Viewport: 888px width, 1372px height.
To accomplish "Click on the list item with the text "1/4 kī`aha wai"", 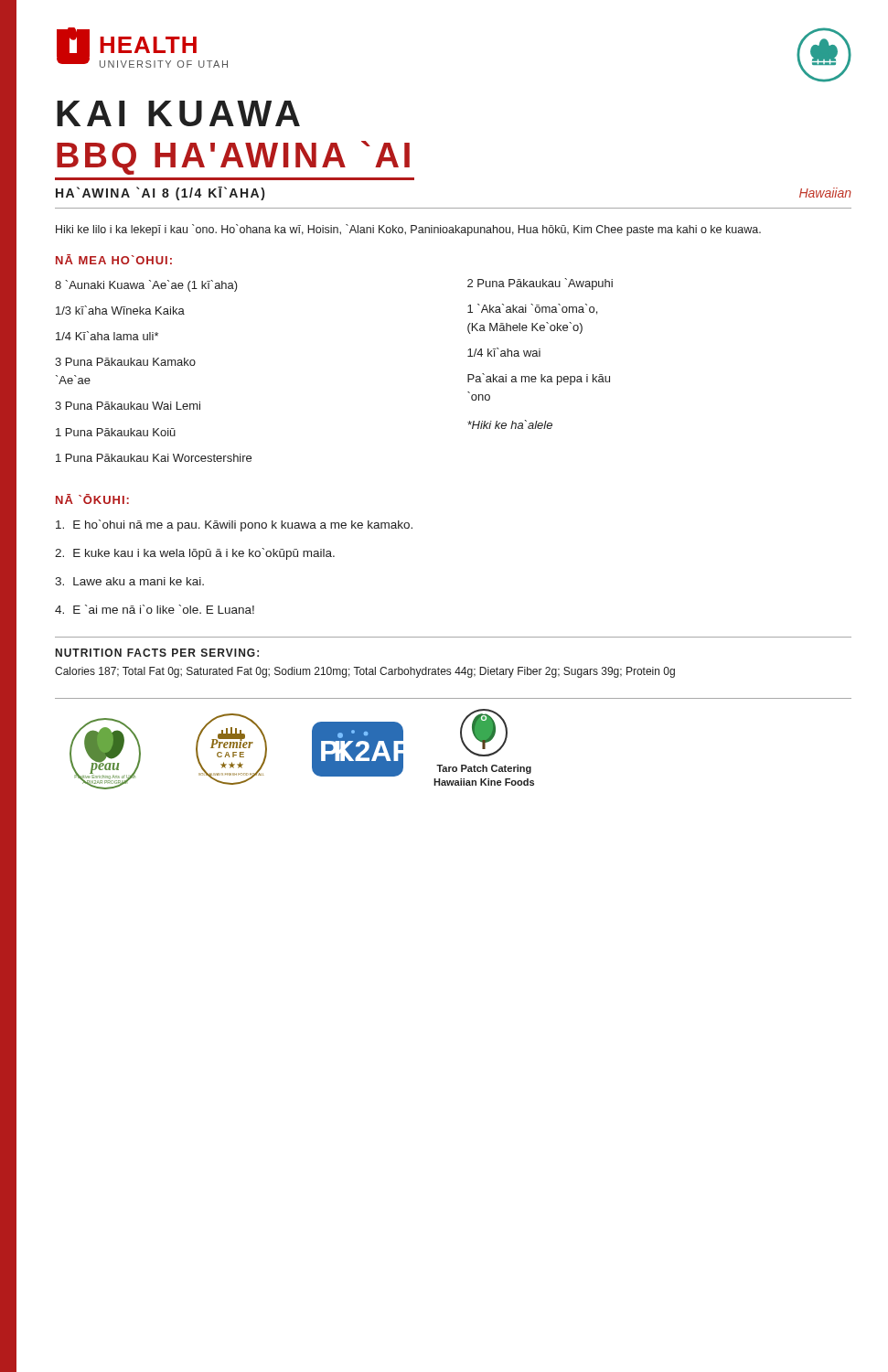I will pyautogui.click(x=504, y=353).
